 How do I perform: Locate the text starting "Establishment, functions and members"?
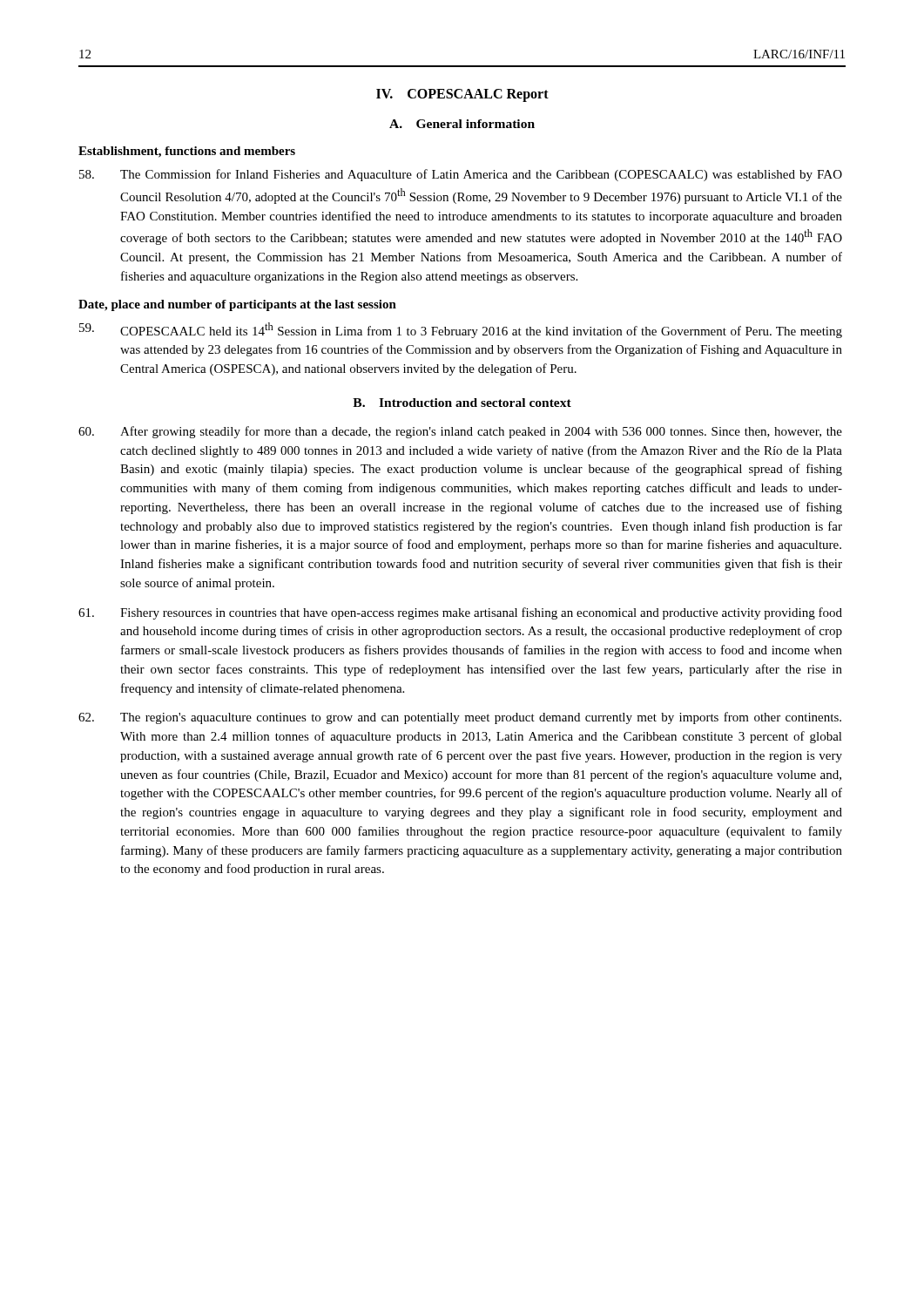[x=187, y=151]
